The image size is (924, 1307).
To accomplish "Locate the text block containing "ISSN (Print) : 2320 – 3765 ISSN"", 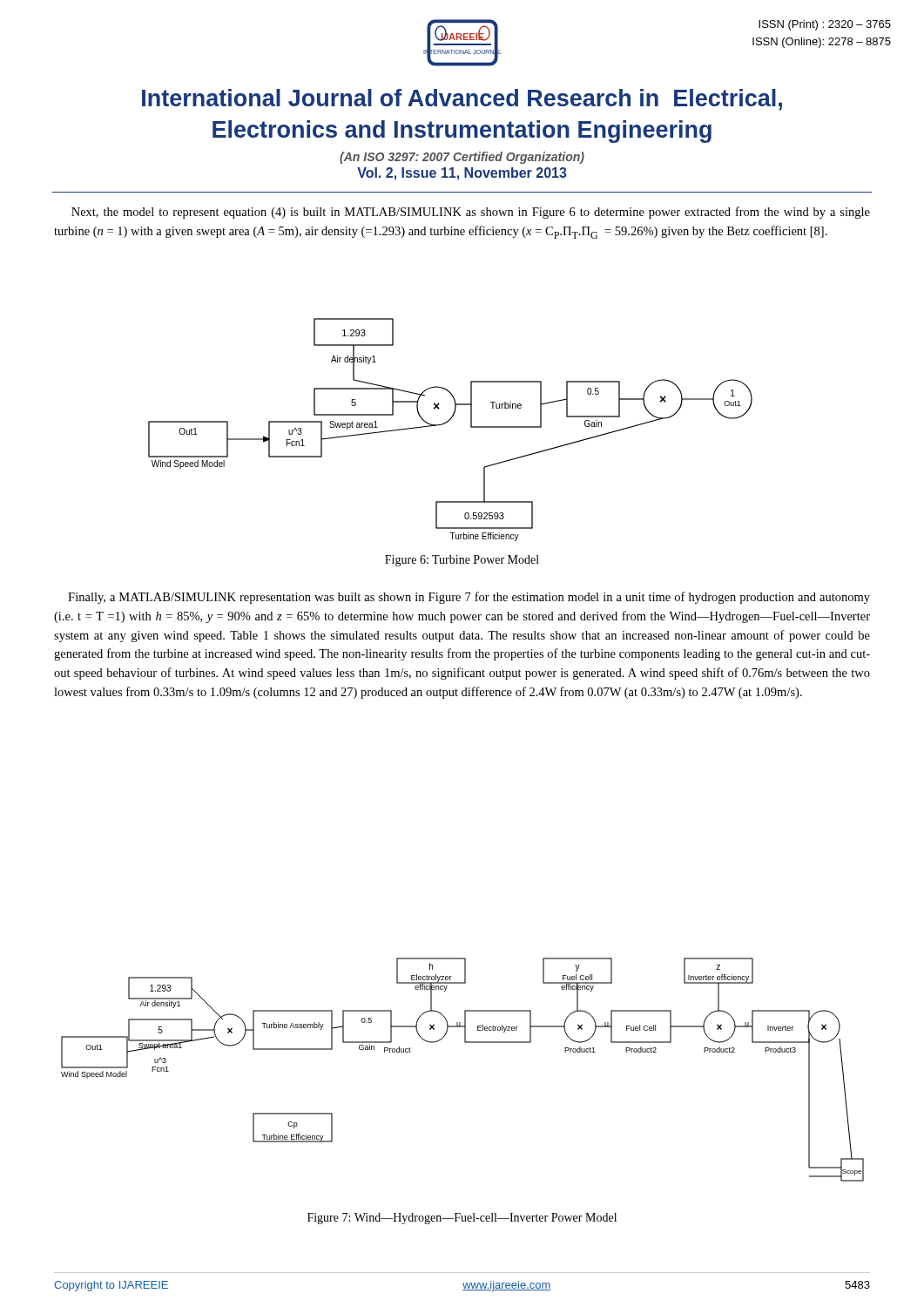I will coord(821,32).
